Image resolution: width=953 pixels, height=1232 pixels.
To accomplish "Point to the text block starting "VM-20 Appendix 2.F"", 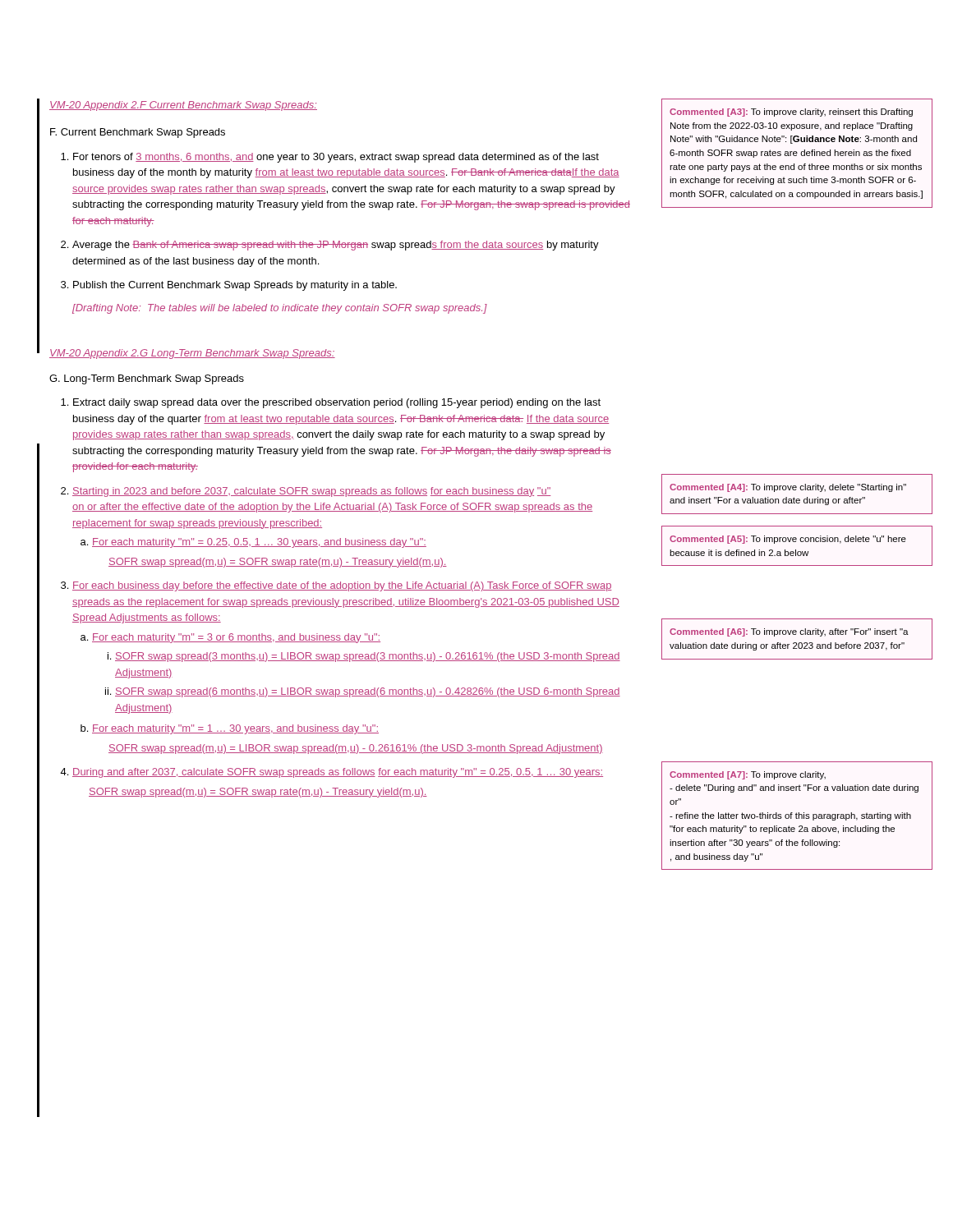I will (183, 105).
